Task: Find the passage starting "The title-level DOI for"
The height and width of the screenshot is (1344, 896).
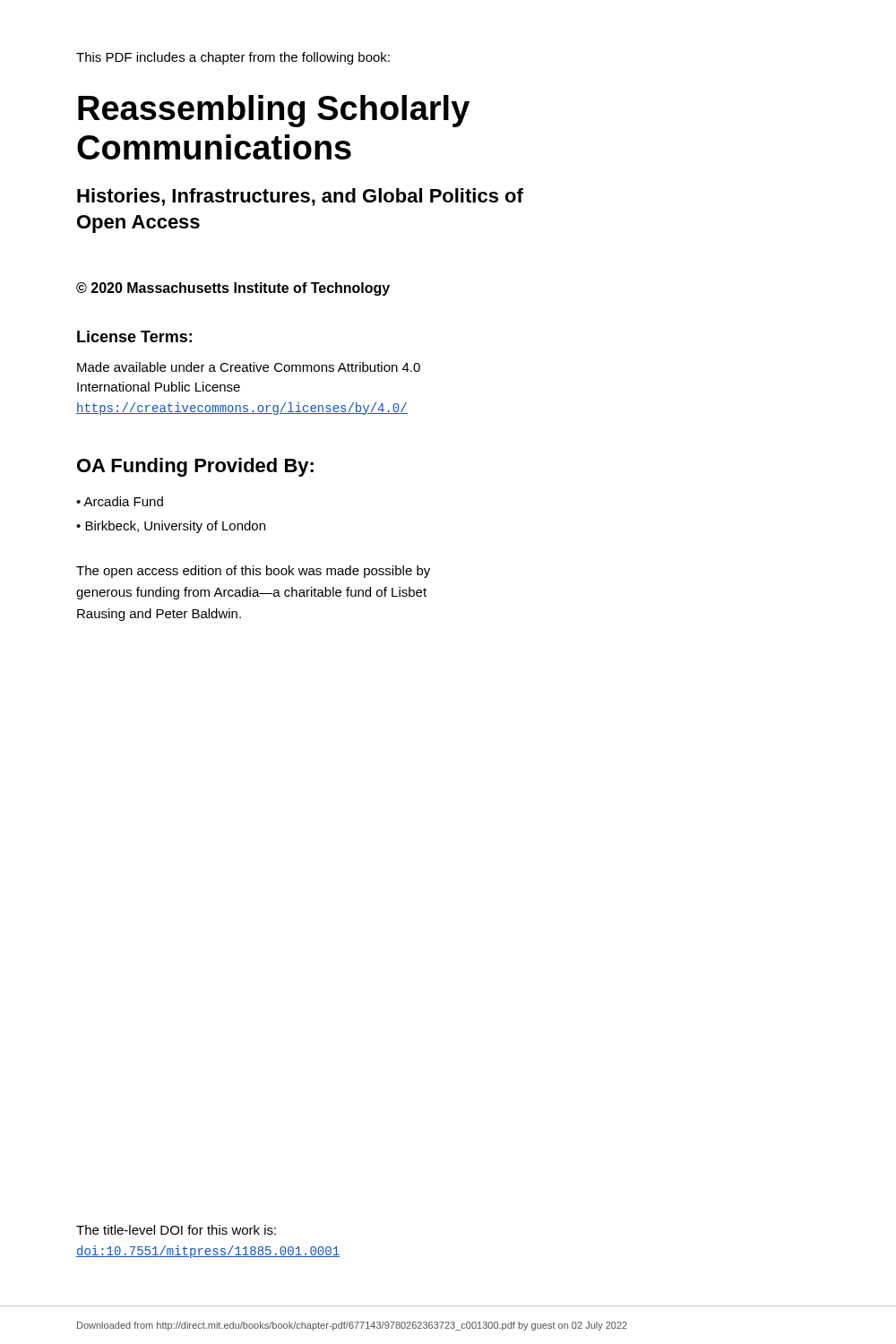Action: [x=177, y=1230]
